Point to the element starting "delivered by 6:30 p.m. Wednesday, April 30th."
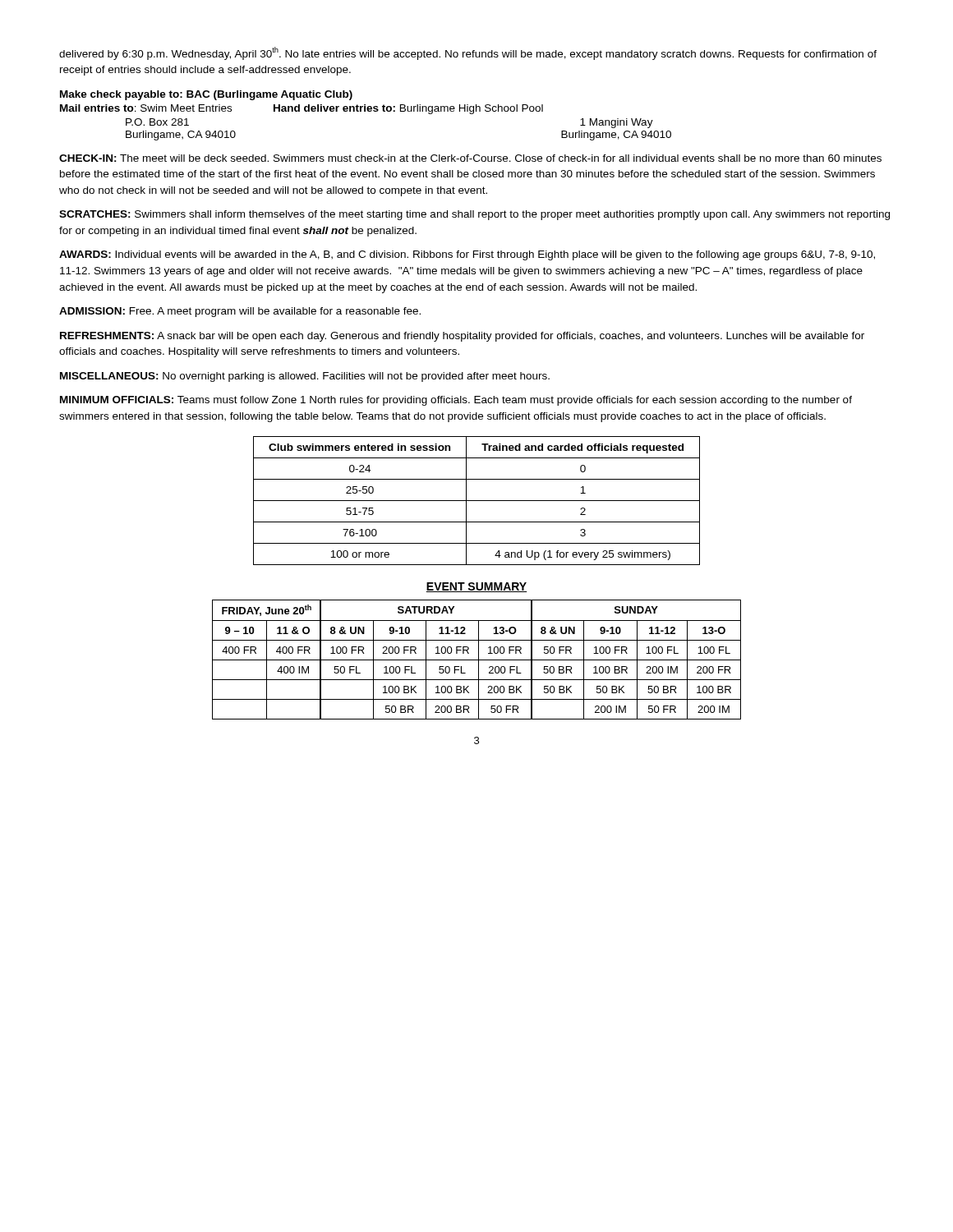Image resolution: width=953 pixels, height=1232 pixels. coord(468,60)
